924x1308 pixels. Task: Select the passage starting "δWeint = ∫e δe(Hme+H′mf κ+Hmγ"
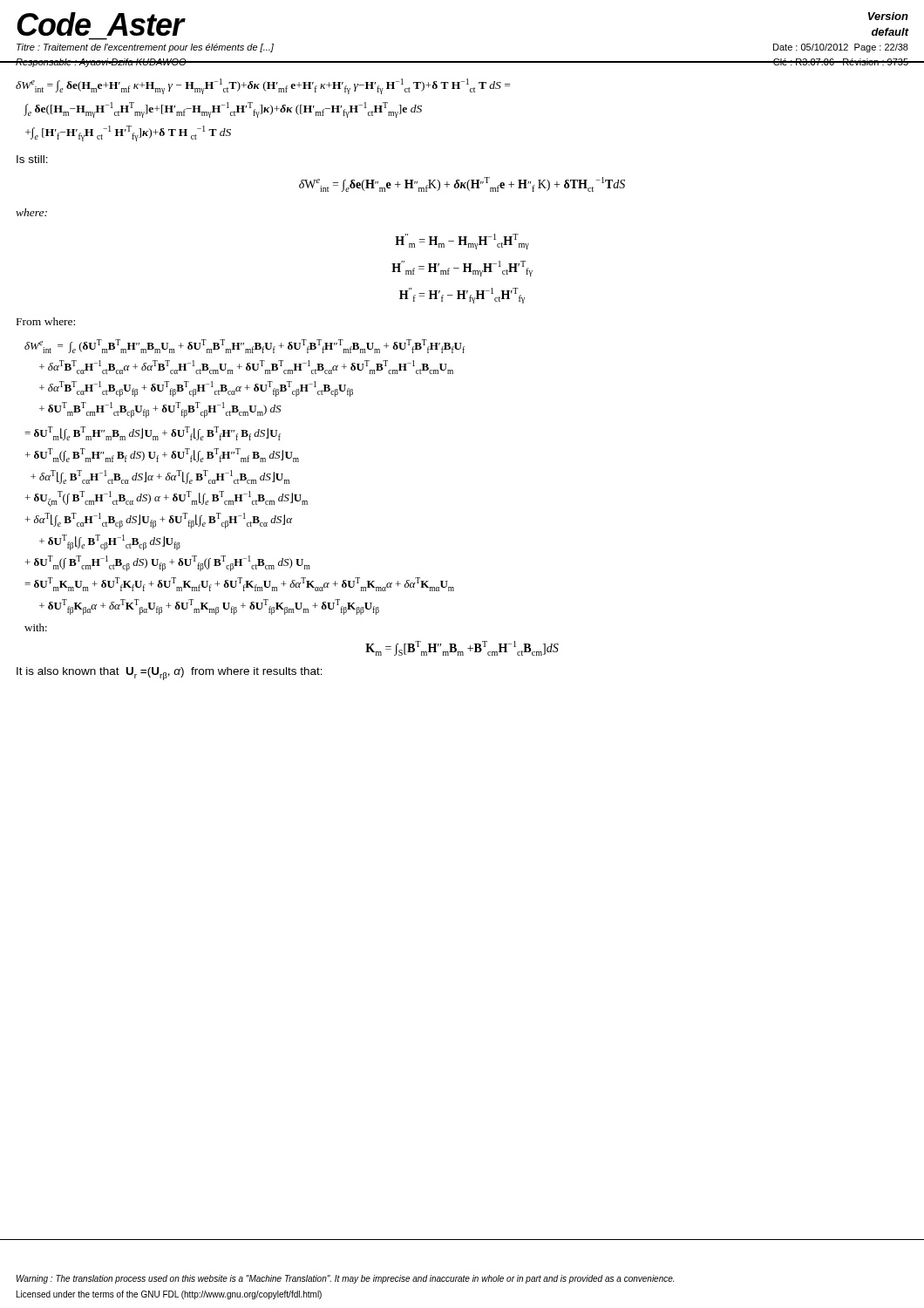coord(263,109)
